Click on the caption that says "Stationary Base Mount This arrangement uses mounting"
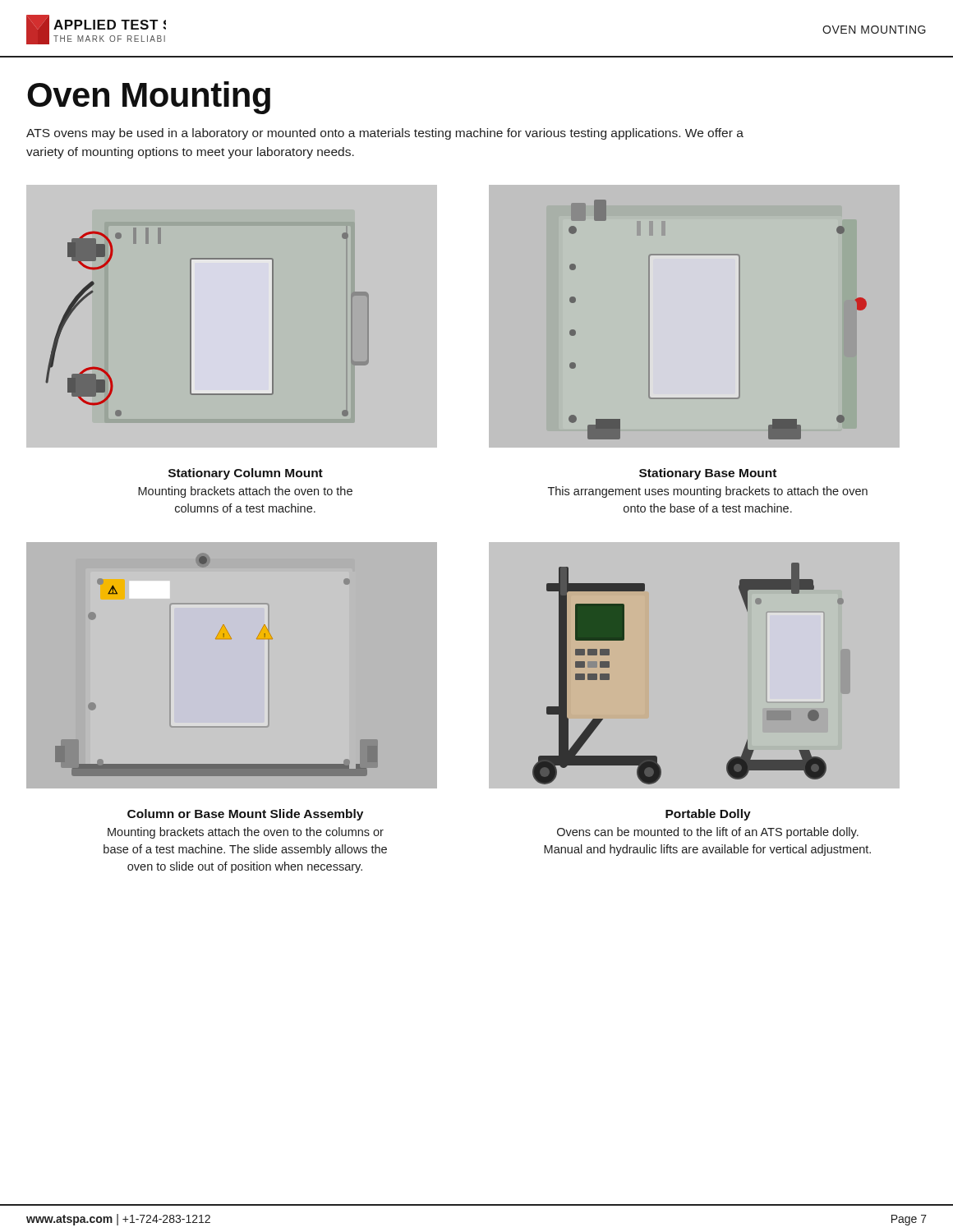This screenshot has height=1232, width=953. 708,491
